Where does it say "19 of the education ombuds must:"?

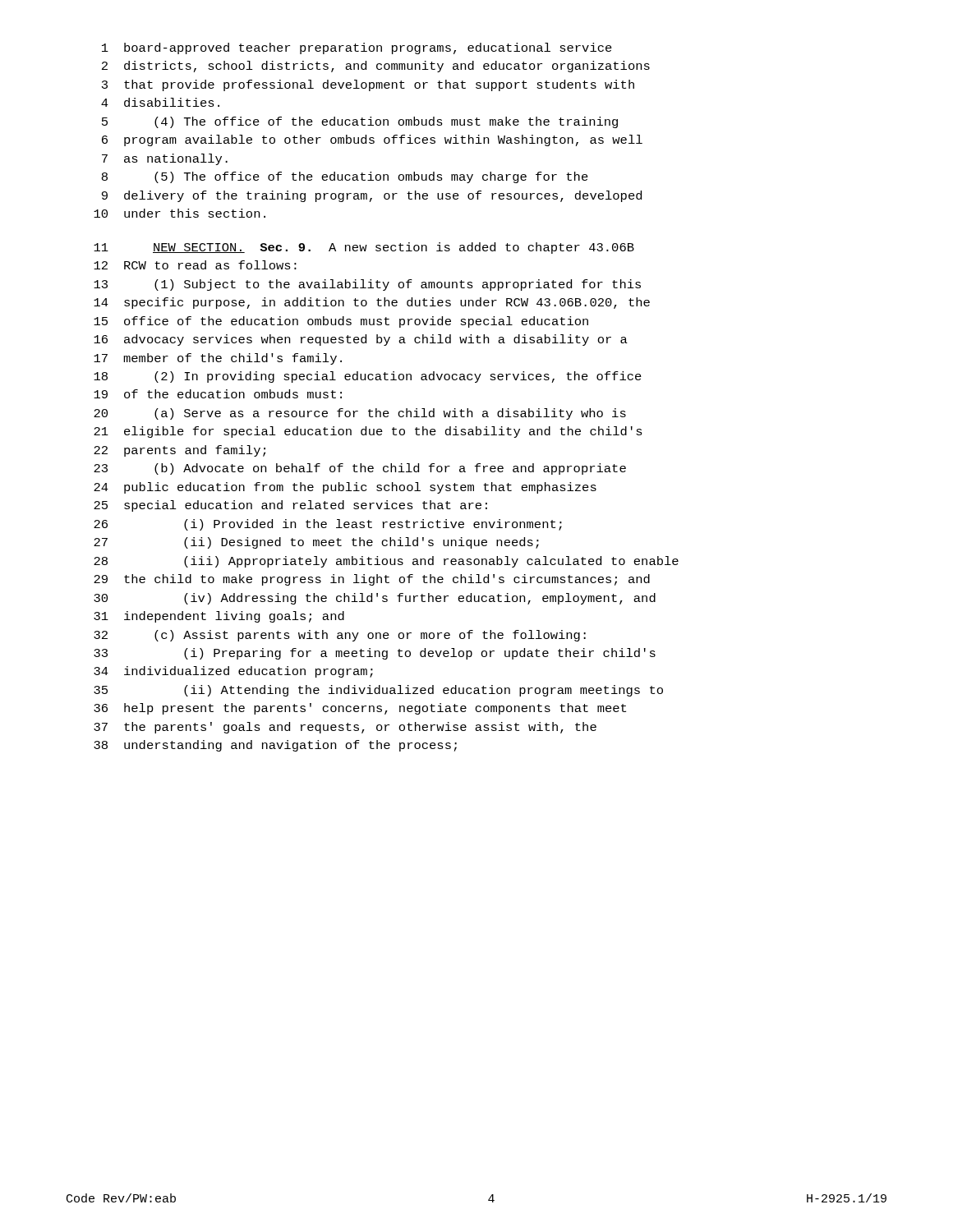tap(218, 394)
